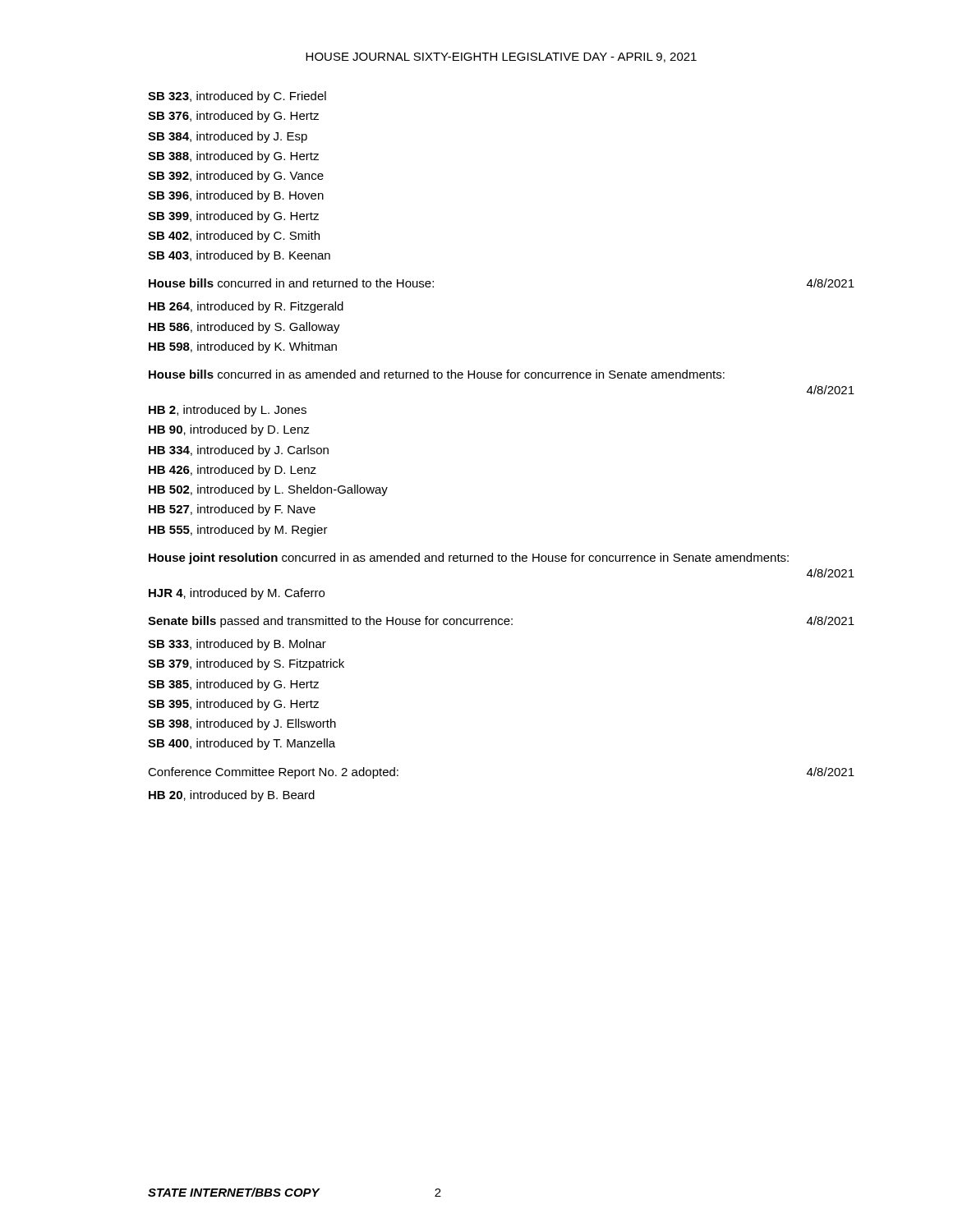Select the list item that says "HB 20, introduced by B."
Image resolution: width=953 pixels, height=1232 pixels.
[x=232, y=796]
